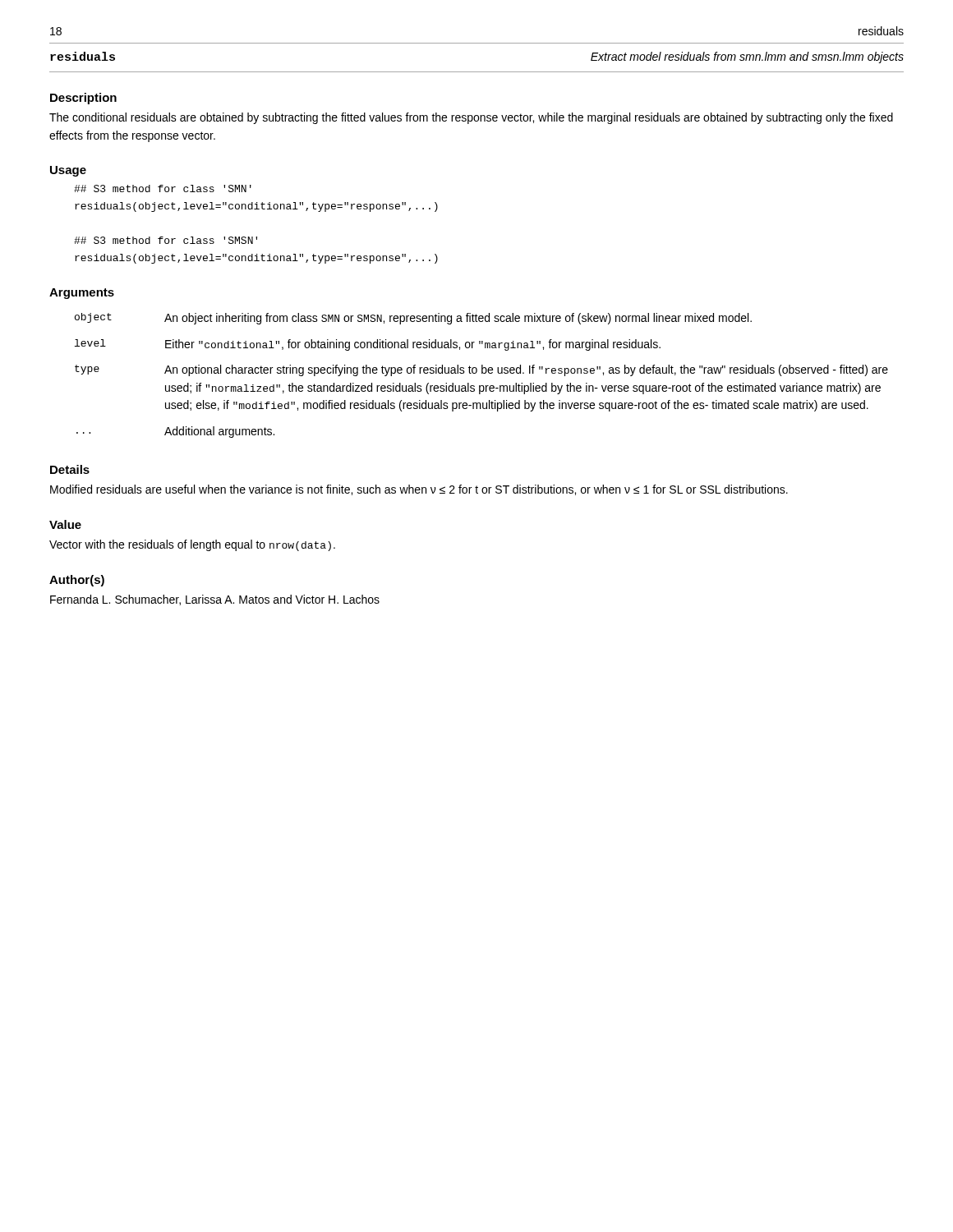The width and height of the screenshot is (953, 1232).
Task: Click on the text block with the text "Vector with the residuals of length equal"
Action: pyautogui.click(x=193, y=545)
